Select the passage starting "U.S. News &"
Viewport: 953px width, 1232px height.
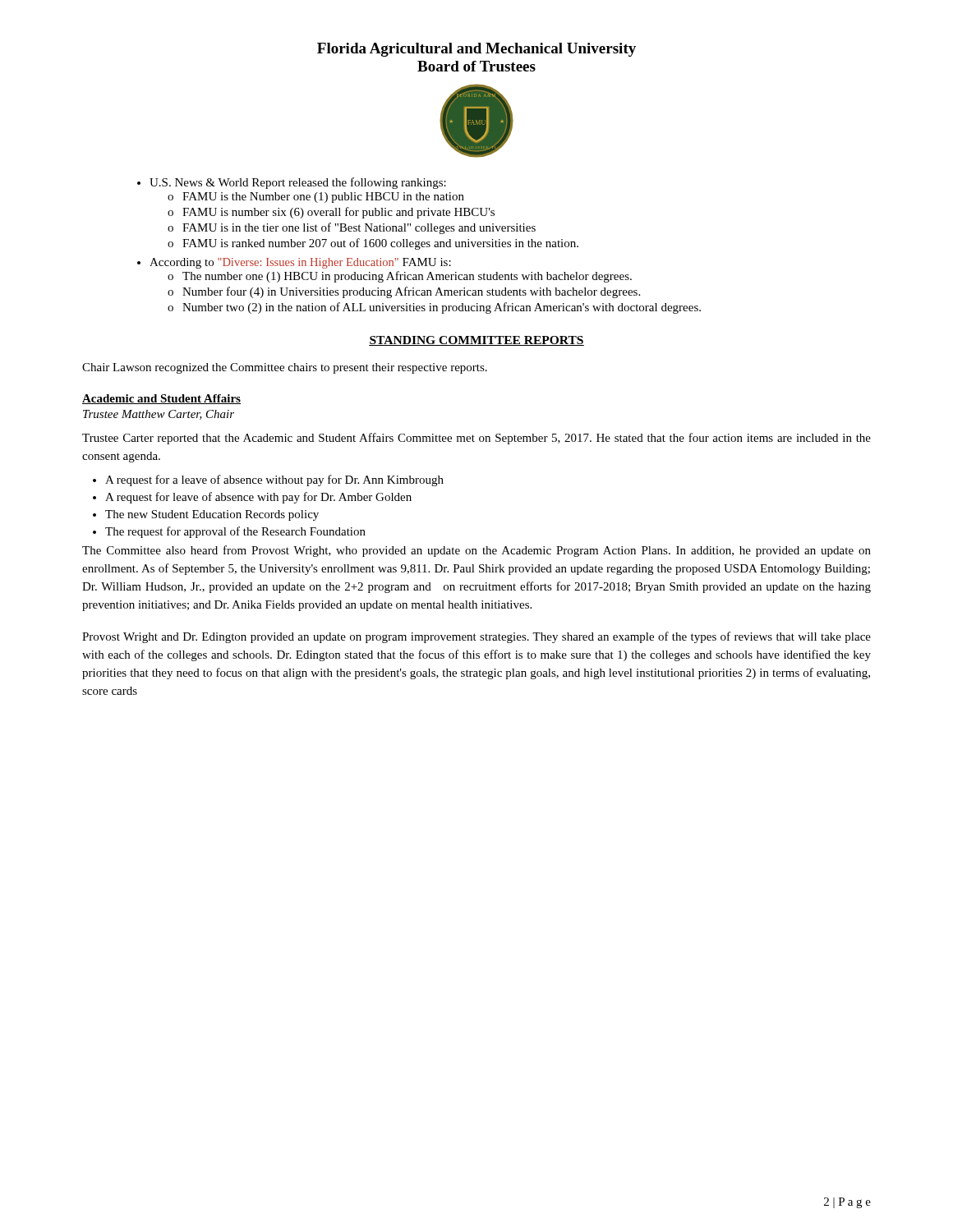pyautogui.click(x=501, y=213)
